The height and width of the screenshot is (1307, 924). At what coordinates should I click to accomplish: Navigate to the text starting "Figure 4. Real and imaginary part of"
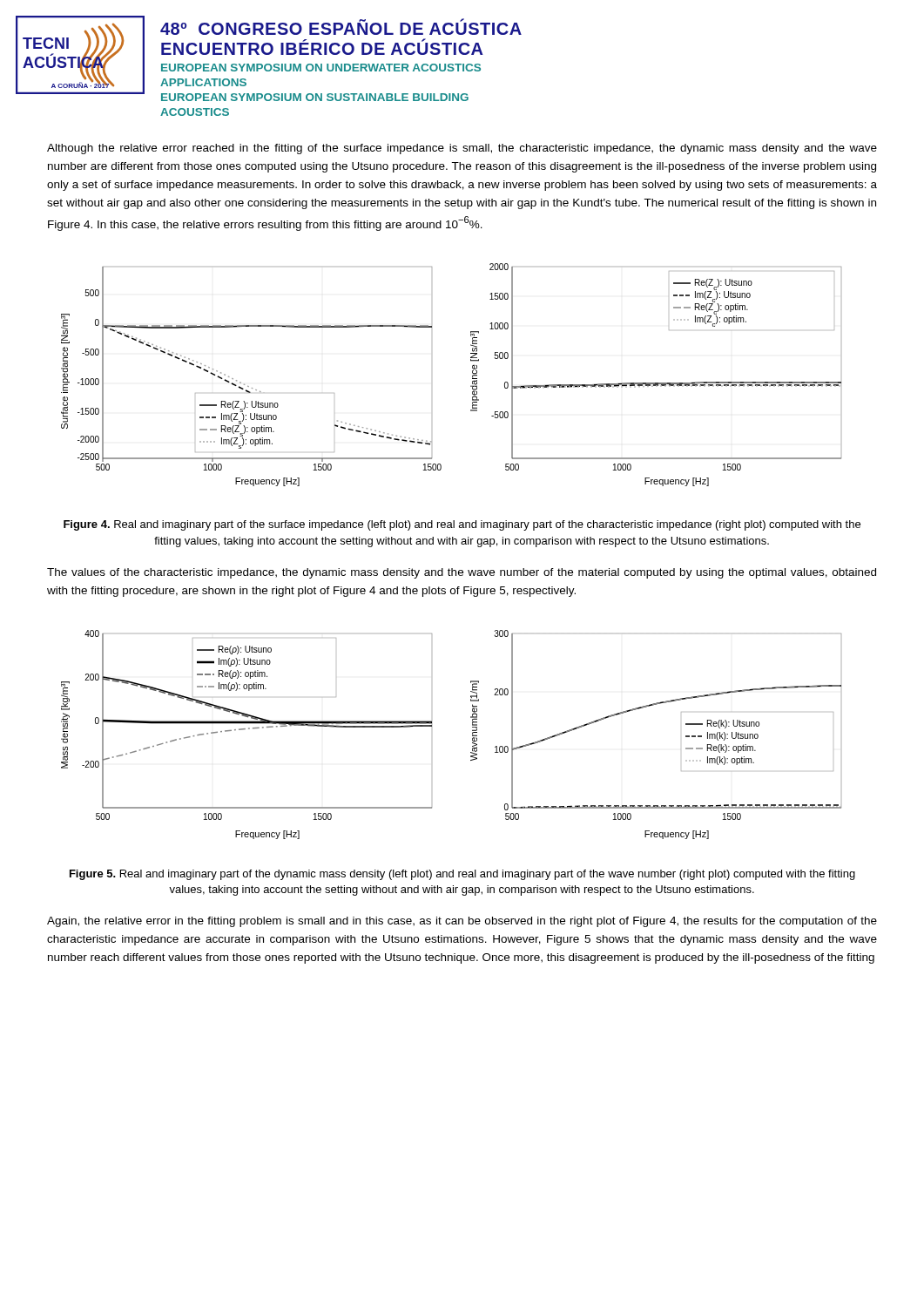pos(462,532)
